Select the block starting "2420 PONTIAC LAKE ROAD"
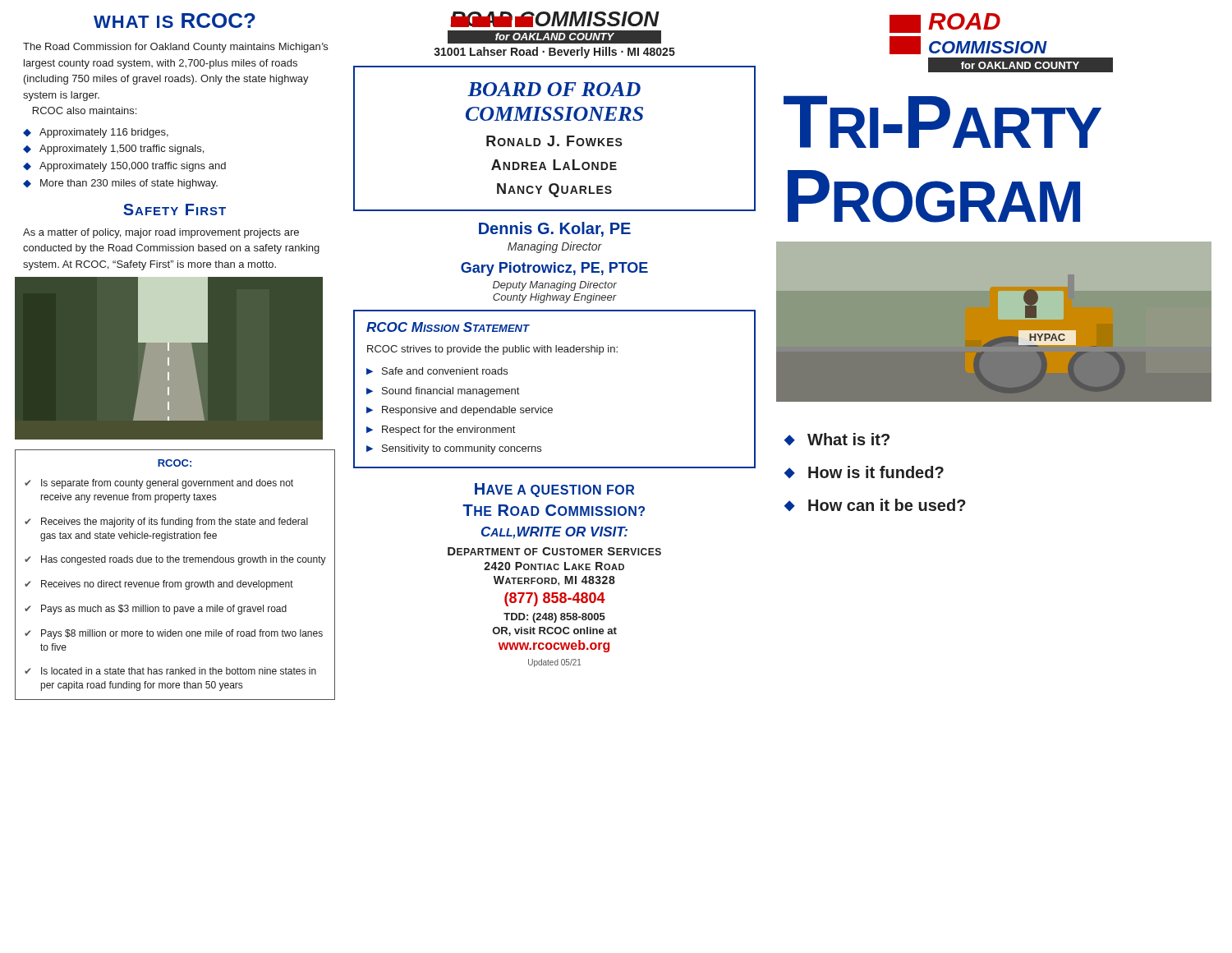Screen dimensions: 953x1232 pos(554,566)
